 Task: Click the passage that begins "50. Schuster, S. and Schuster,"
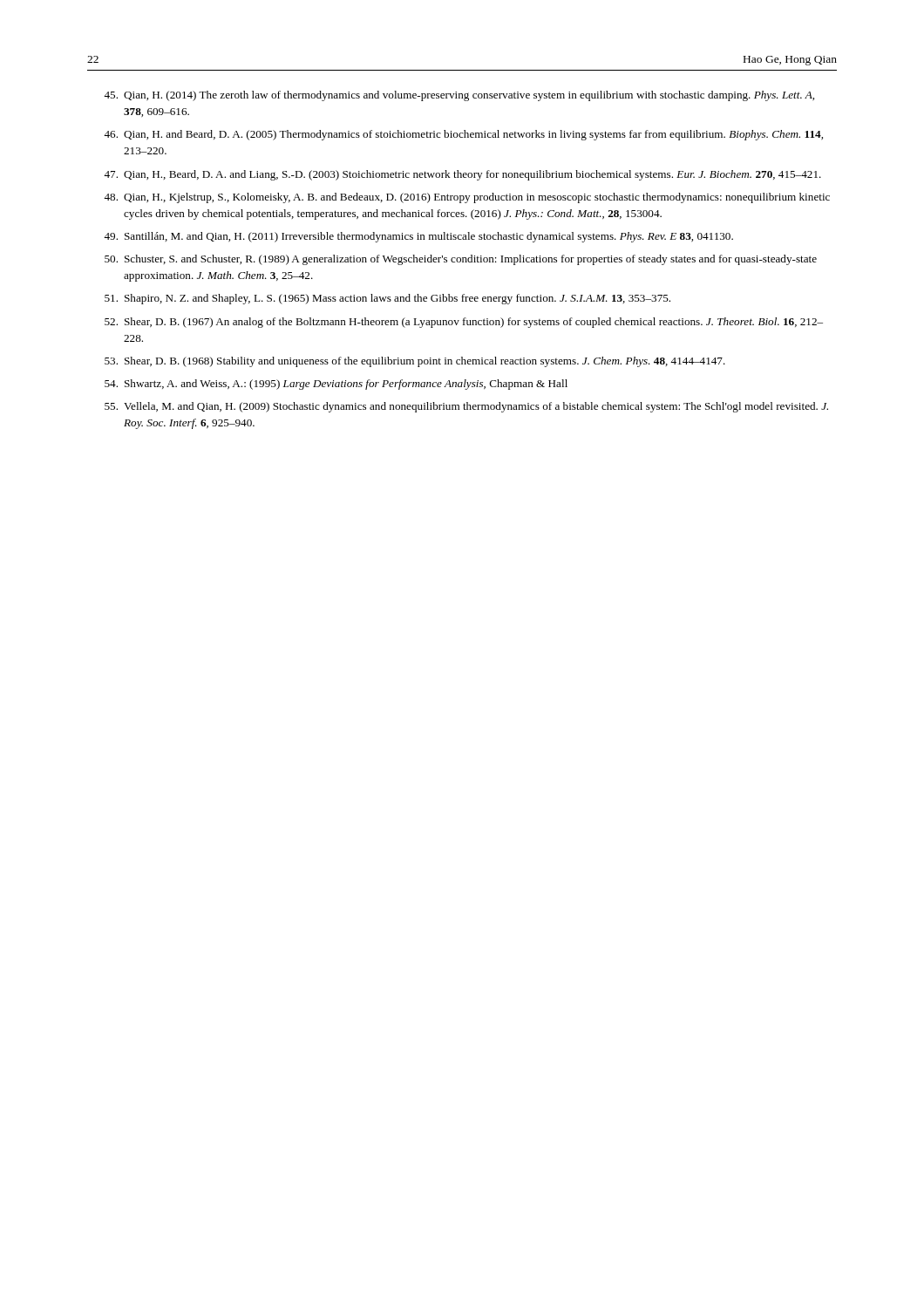(462, 267)
